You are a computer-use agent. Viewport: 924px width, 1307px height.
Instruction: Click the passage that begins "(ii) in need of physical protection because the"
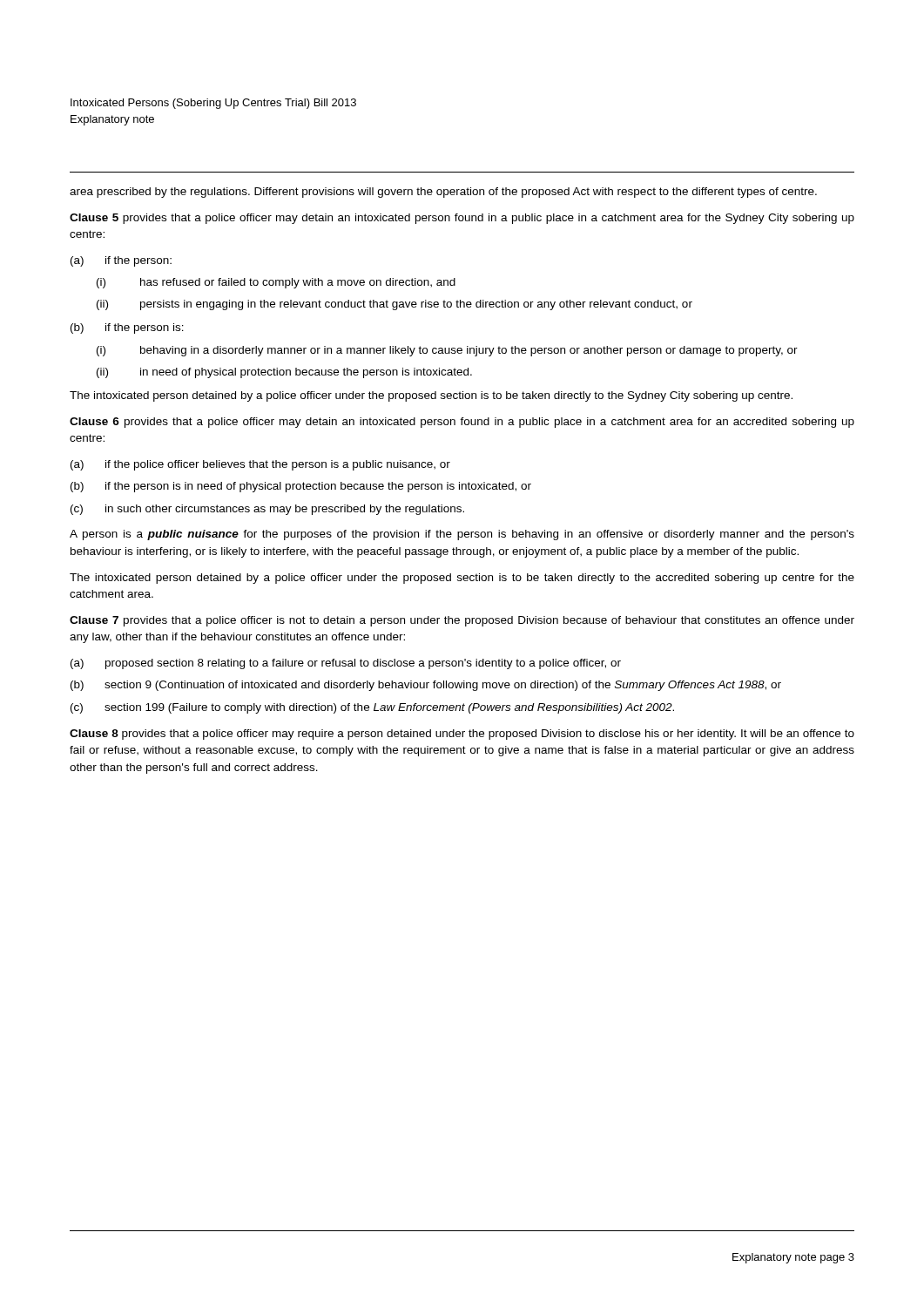point(462,371)
